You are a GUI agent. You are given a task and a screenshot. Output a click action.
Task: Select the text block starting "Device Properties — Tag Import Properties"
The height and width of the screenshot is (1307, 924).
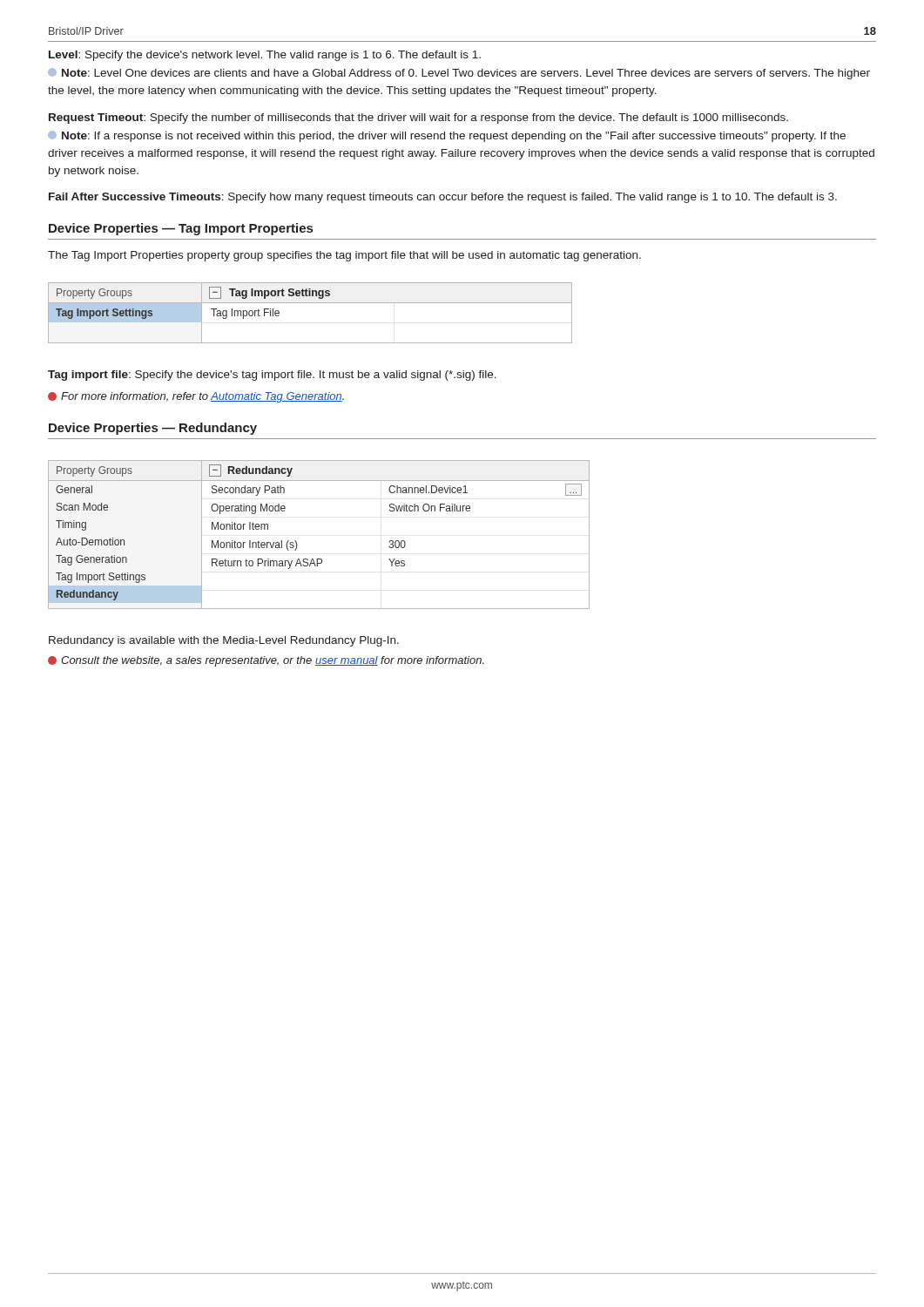(462, 228)
